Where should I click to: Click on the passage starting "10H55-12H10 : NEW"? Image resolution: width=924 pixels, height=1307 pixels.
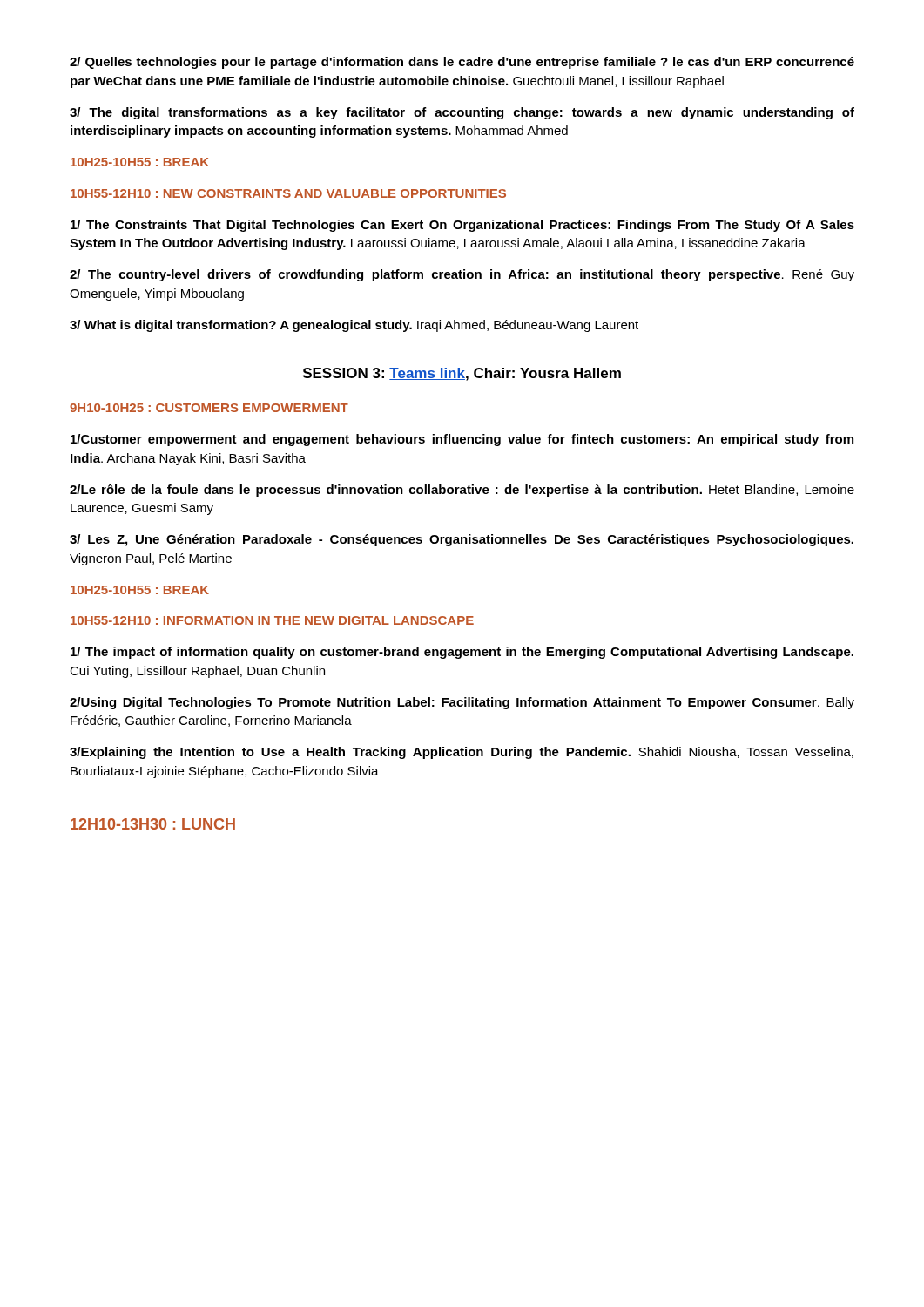[x=288, y=193]
